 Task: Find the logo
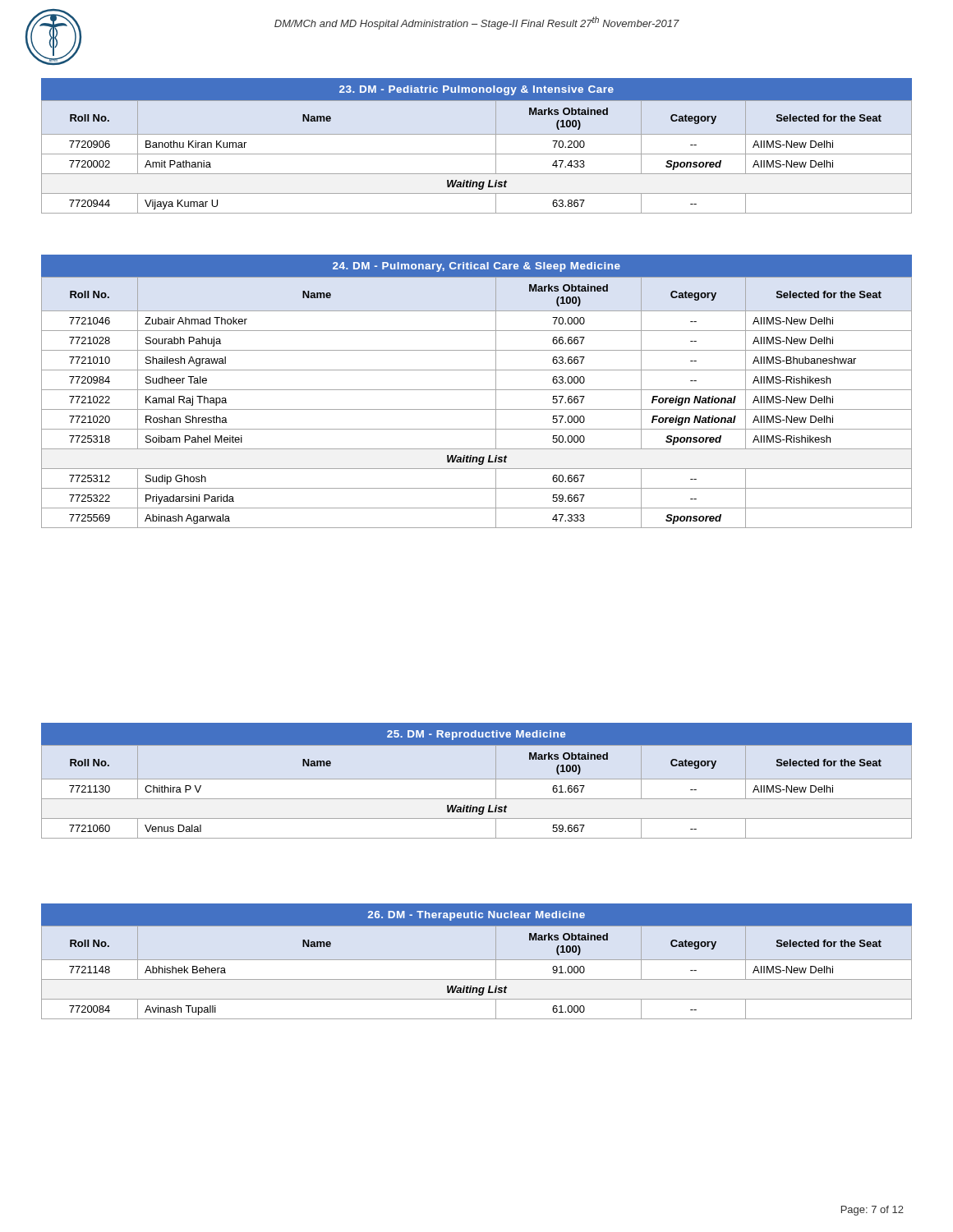[53, 37]
